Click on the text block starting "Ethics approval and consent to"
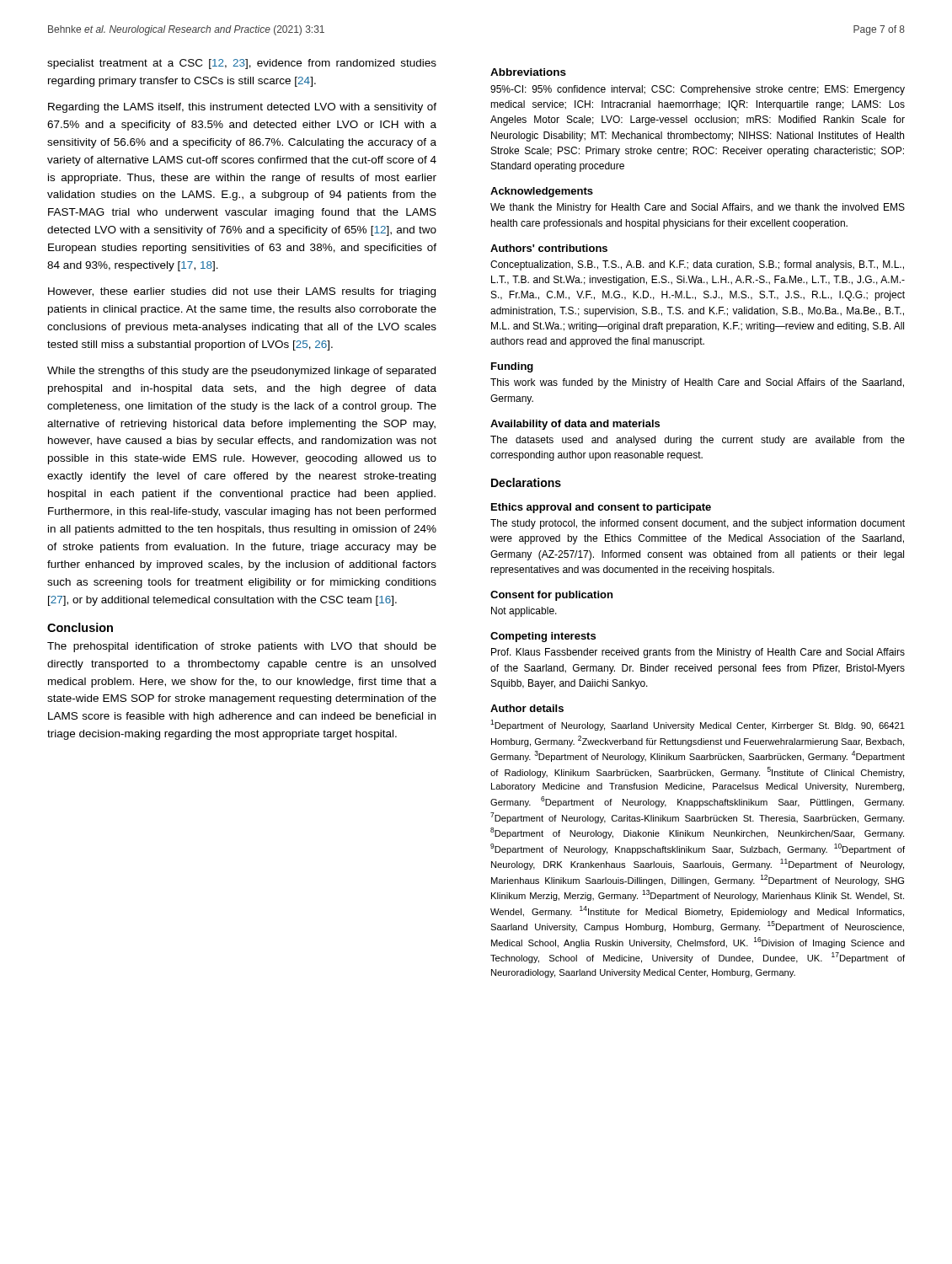This screenshot has height=1264, width=952. (601, 507)
